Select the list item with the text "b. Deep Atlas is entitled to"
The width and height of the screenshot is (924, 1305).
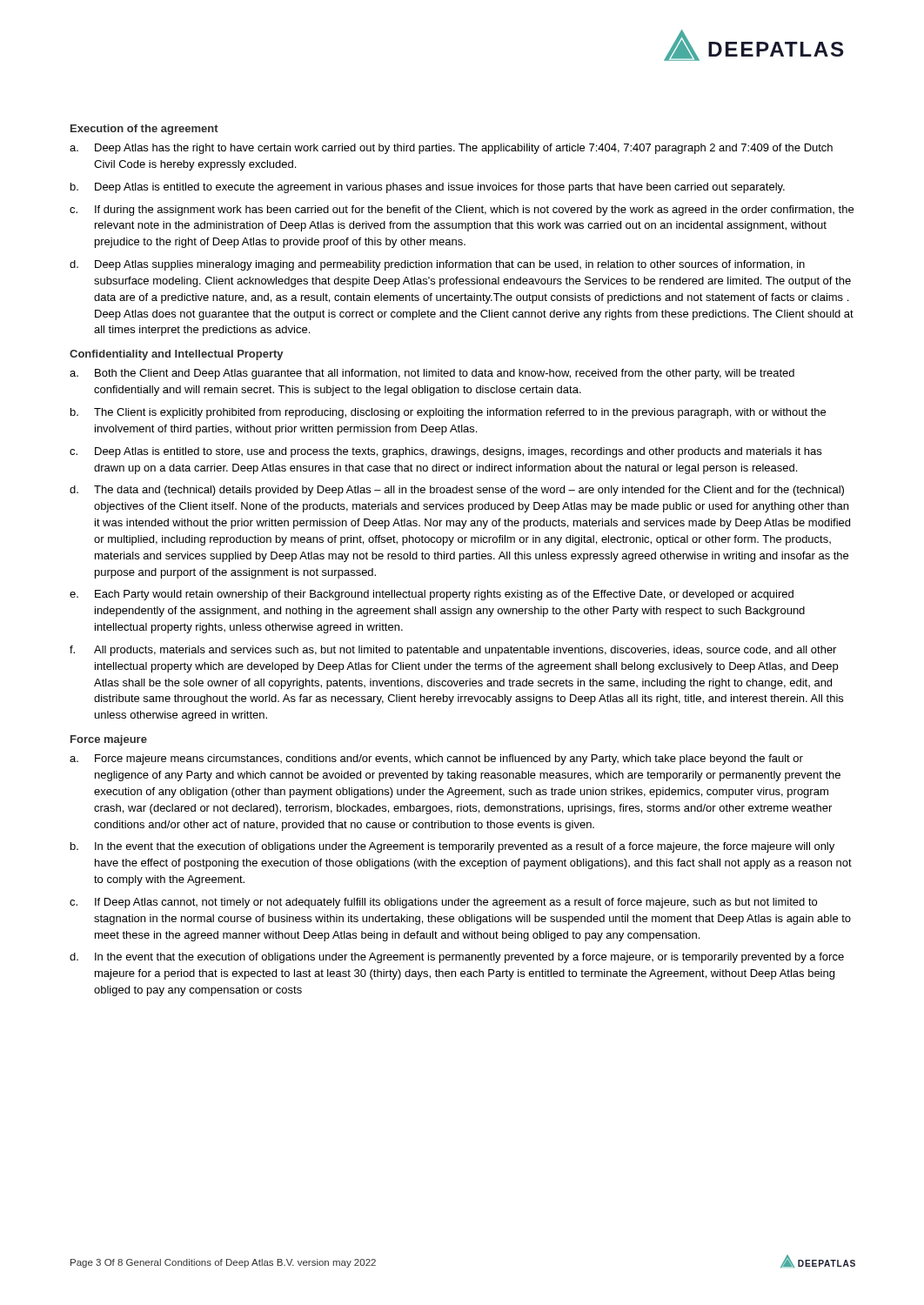point(462,187)
